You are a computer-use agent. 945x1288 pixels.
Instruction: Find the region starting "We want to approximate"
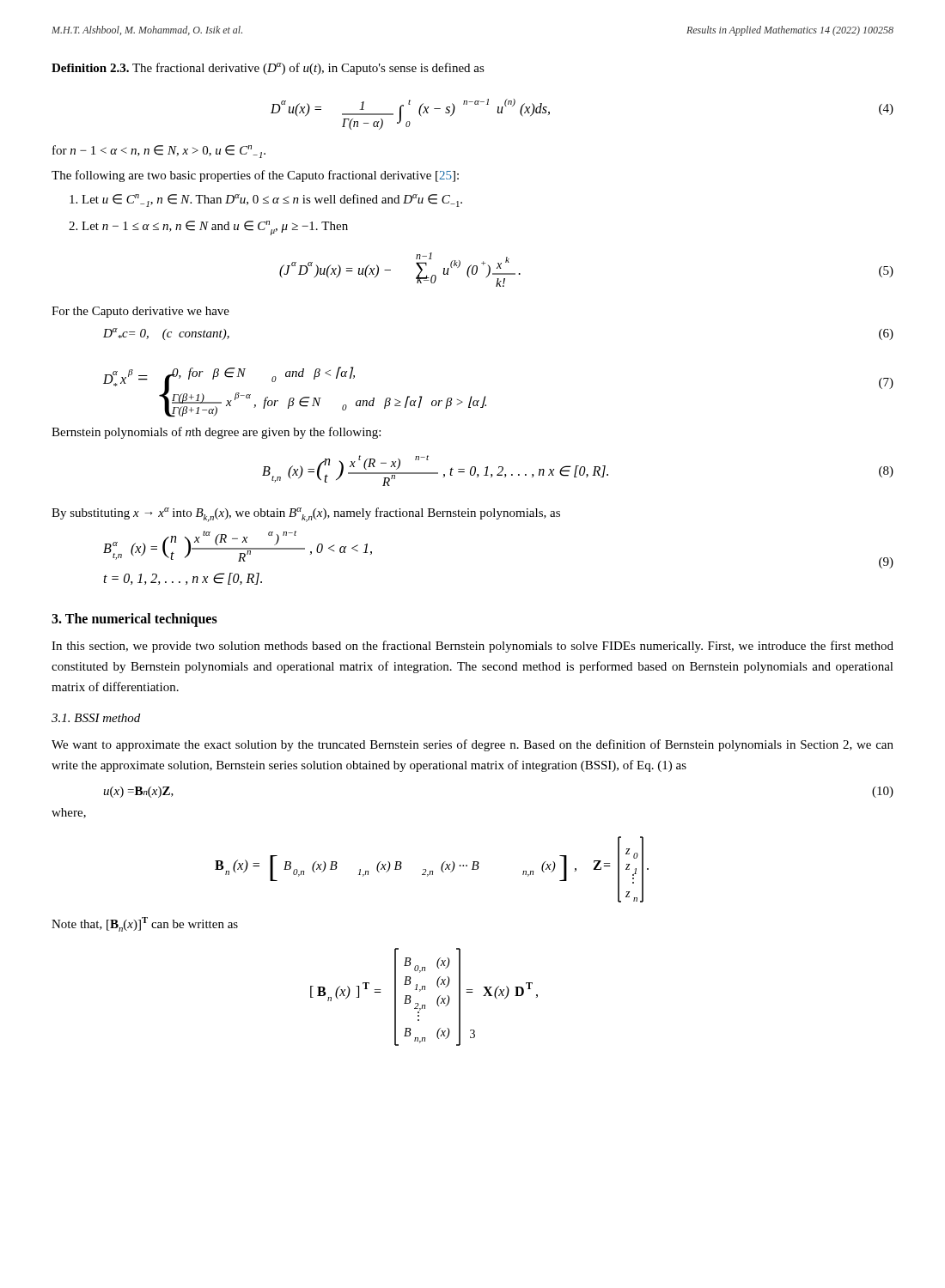(472, 755)
